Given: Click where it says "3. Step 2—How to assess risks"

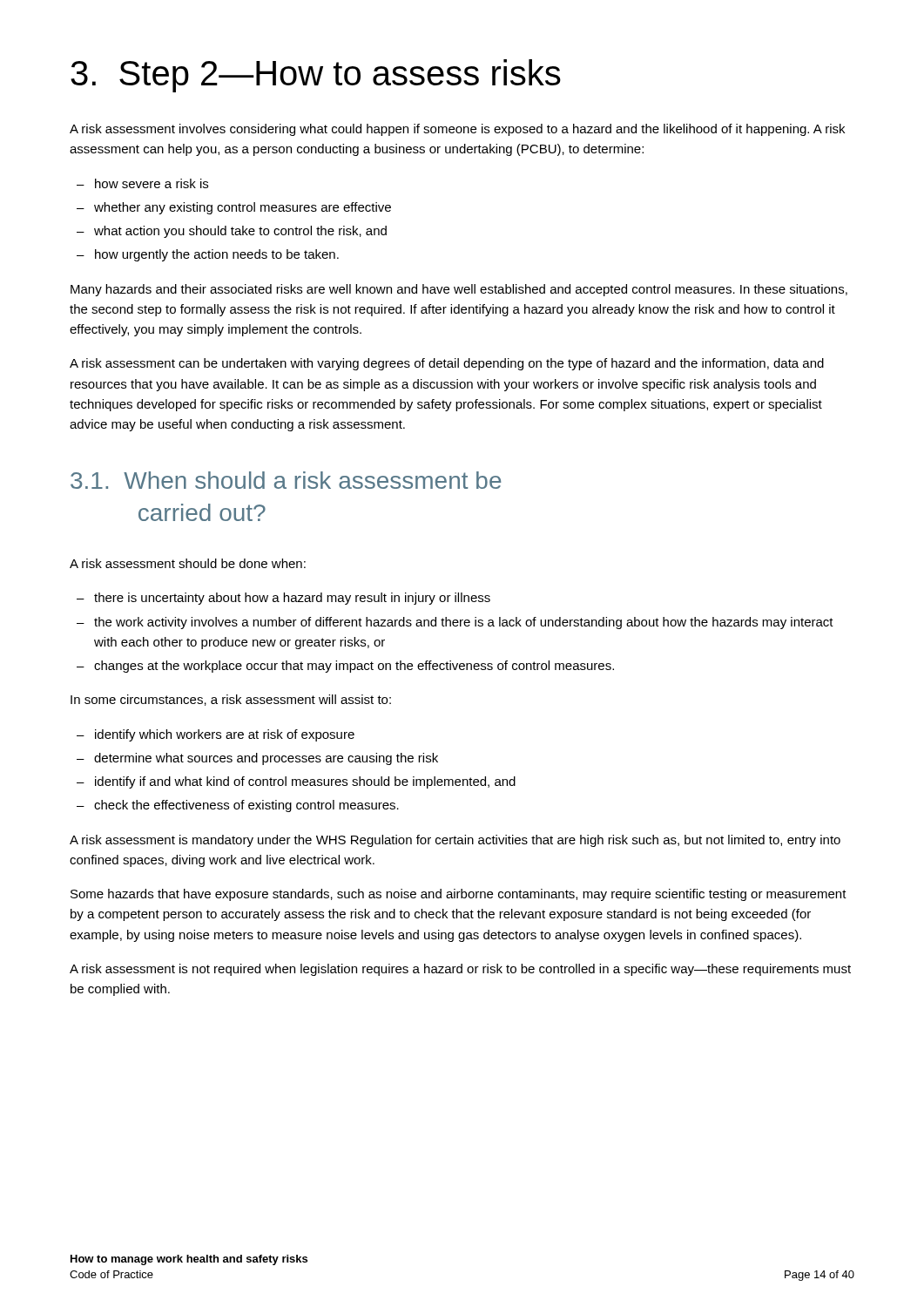Looking at the screenshot, I should click(x=462, y=73).
